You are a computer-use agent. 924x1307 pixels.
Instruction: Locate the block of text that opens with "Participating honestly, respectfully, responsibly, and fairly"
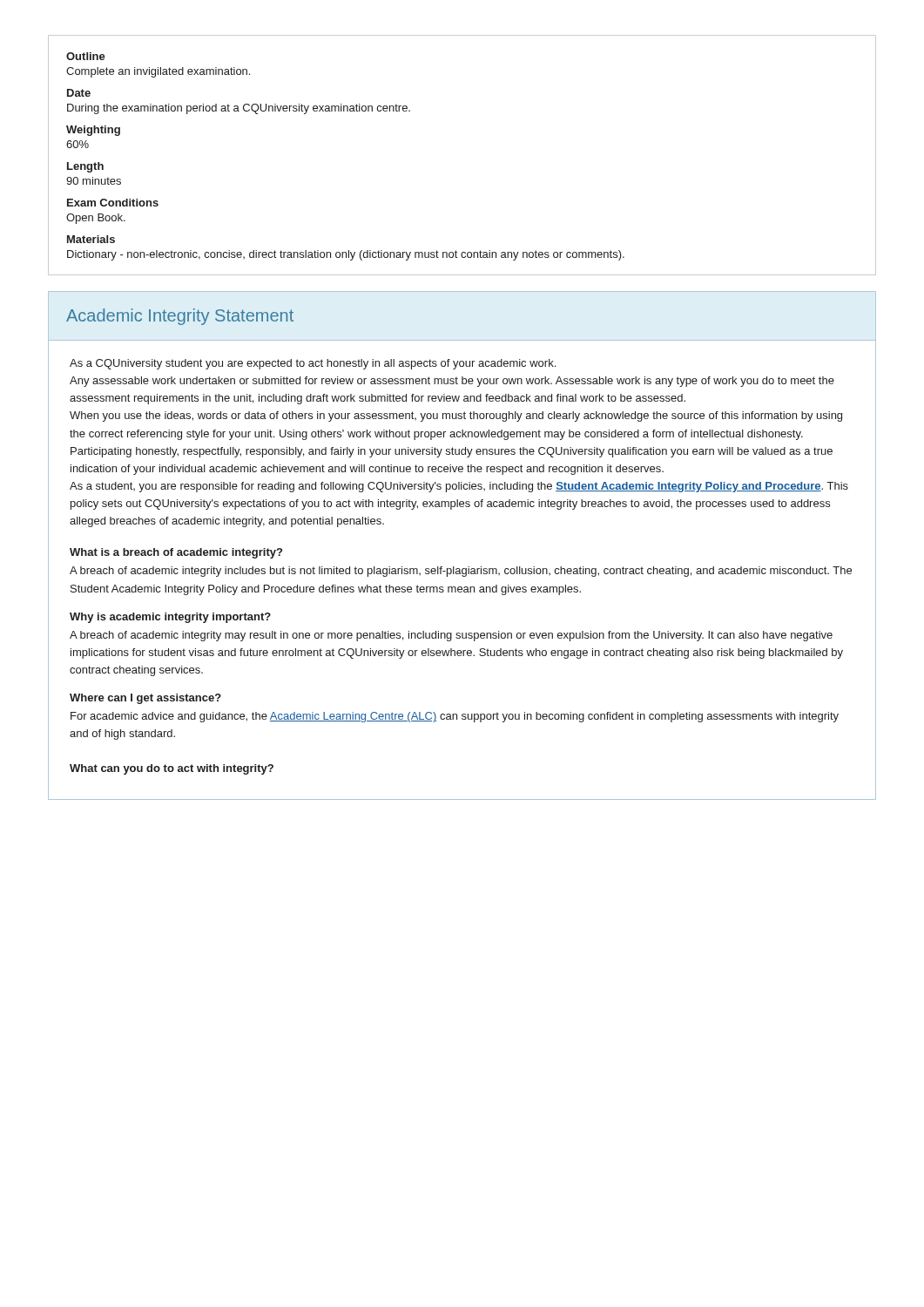[462, 460]
